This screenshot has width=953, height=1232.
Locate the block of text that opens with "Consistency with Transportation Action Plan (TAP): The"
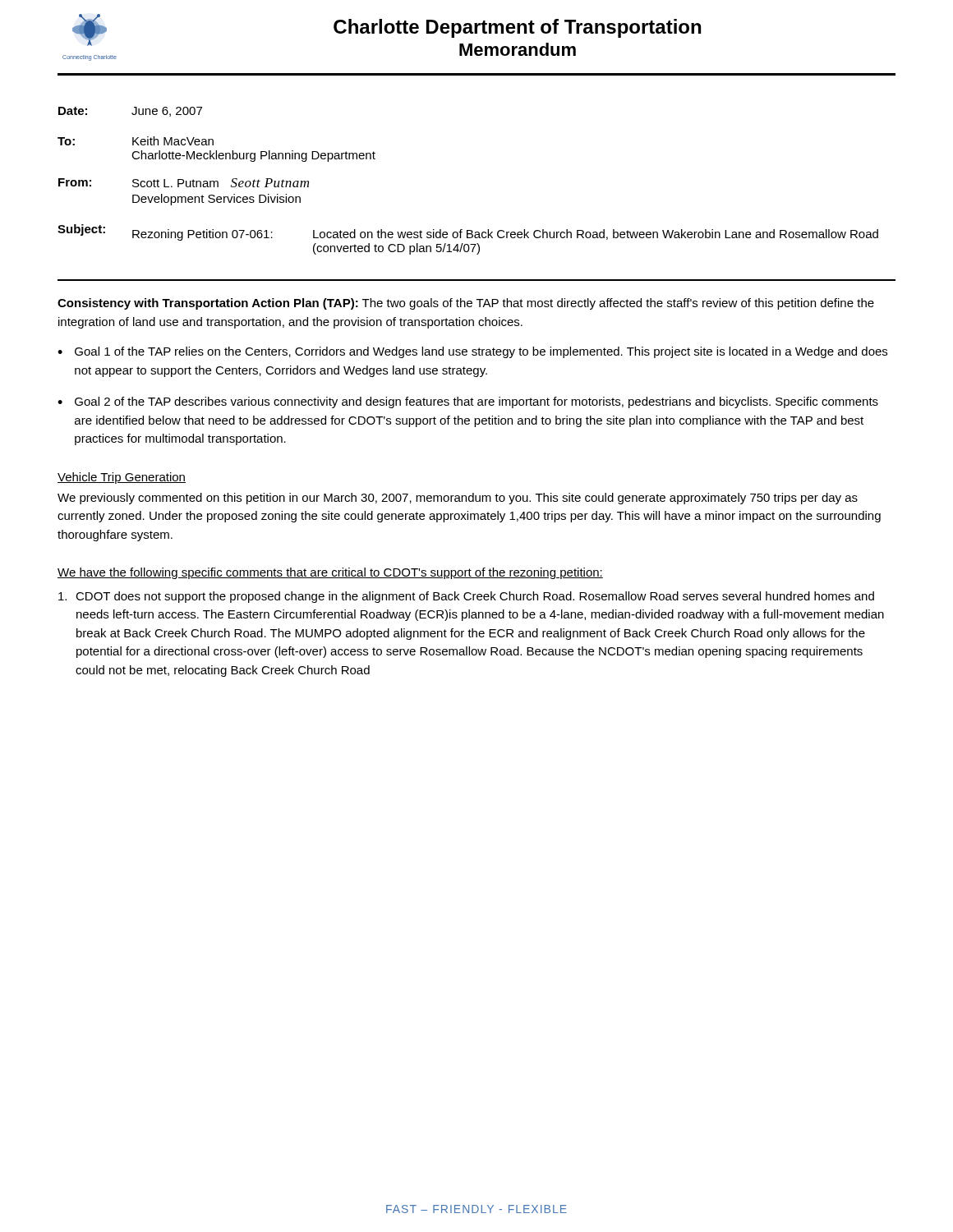[x=466, y=312]
